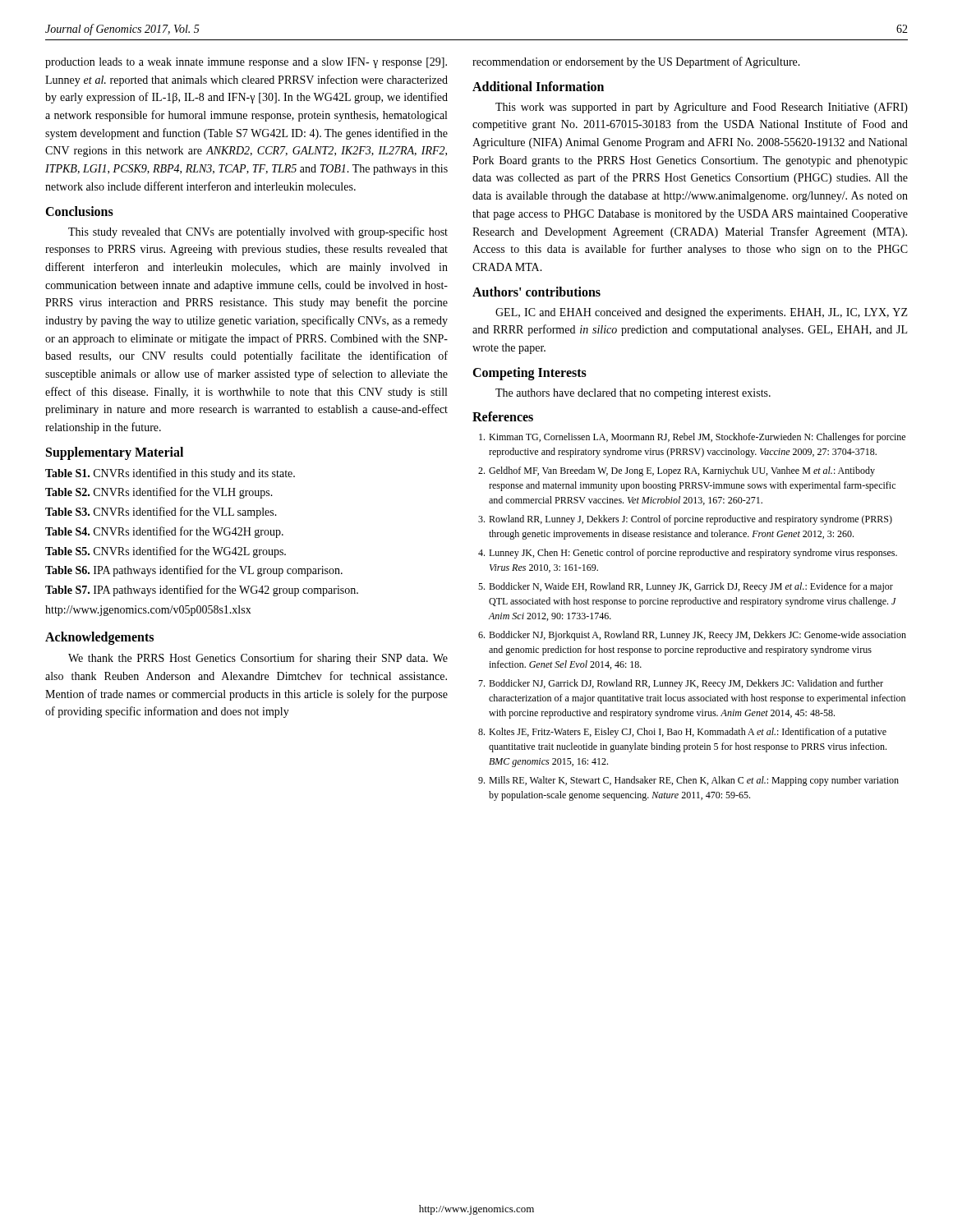Navigate to the block starting "Table S4. CNVRs identified for"
The height and width of the screenshot is (1232, 953).
pyautogui.click(x=164, y=532)
